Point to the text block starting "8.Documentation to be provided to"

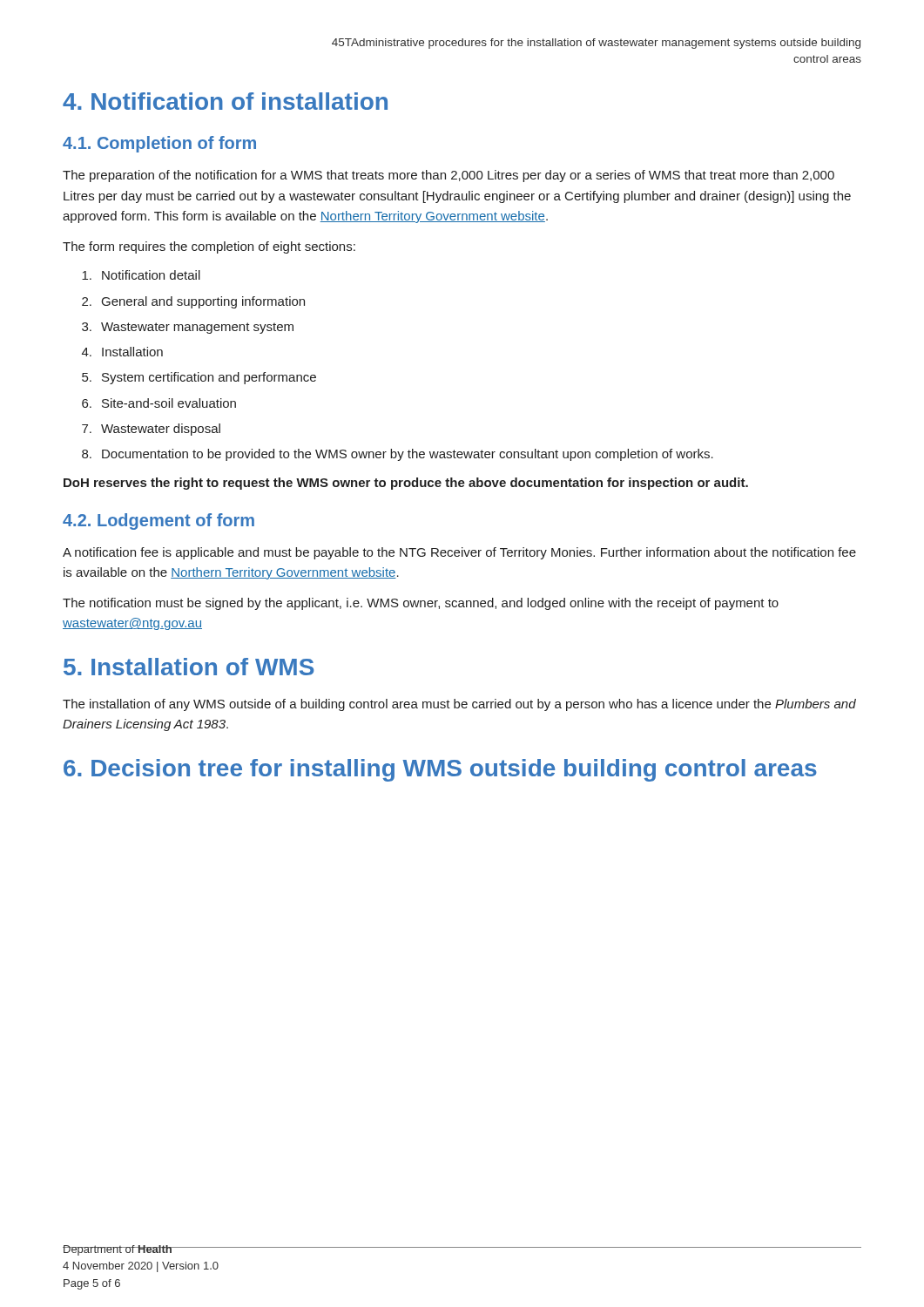[388, 454]
